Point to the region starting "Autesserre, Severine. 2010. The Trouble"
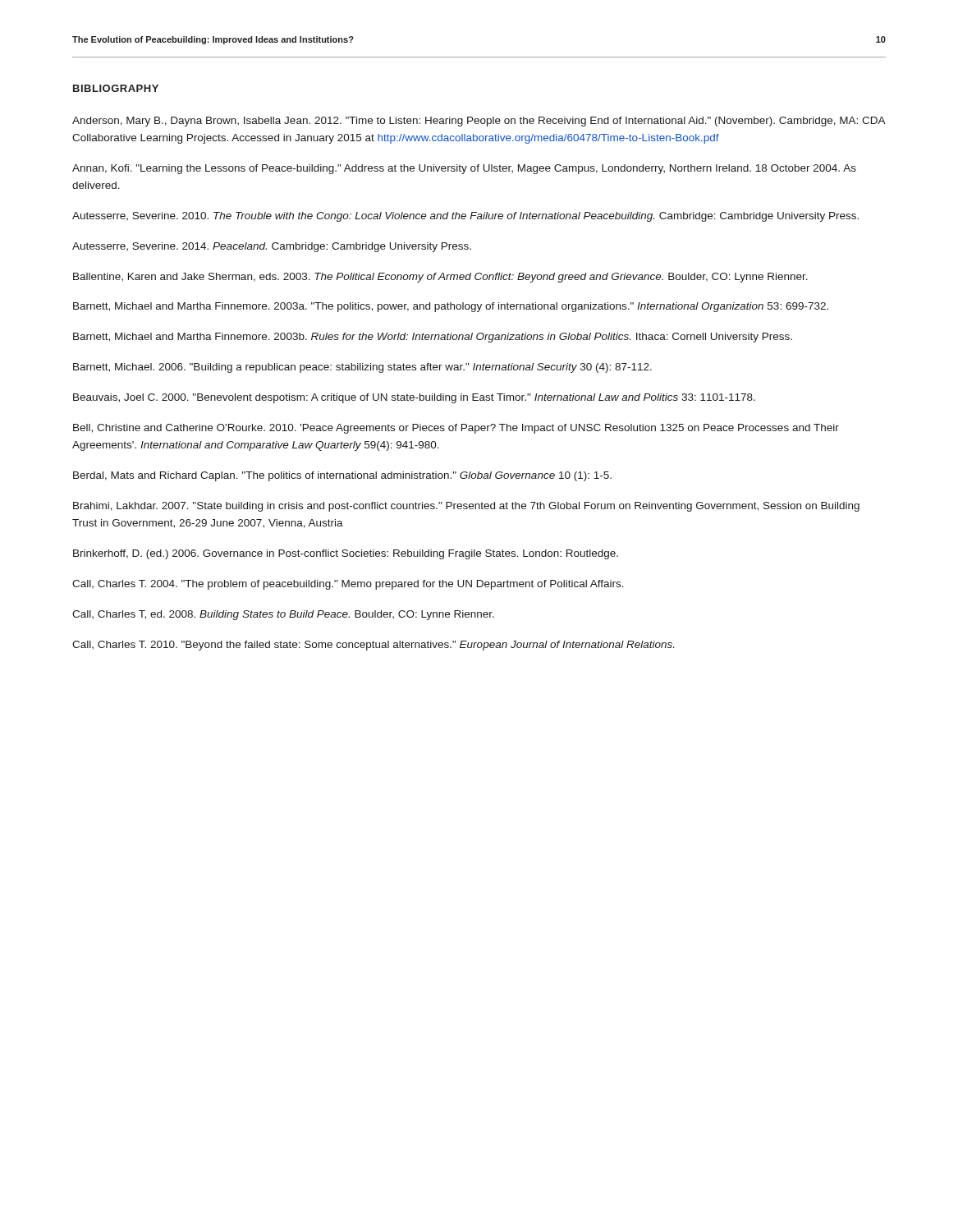Screen dimensions: 1232x958 point(466,215)
